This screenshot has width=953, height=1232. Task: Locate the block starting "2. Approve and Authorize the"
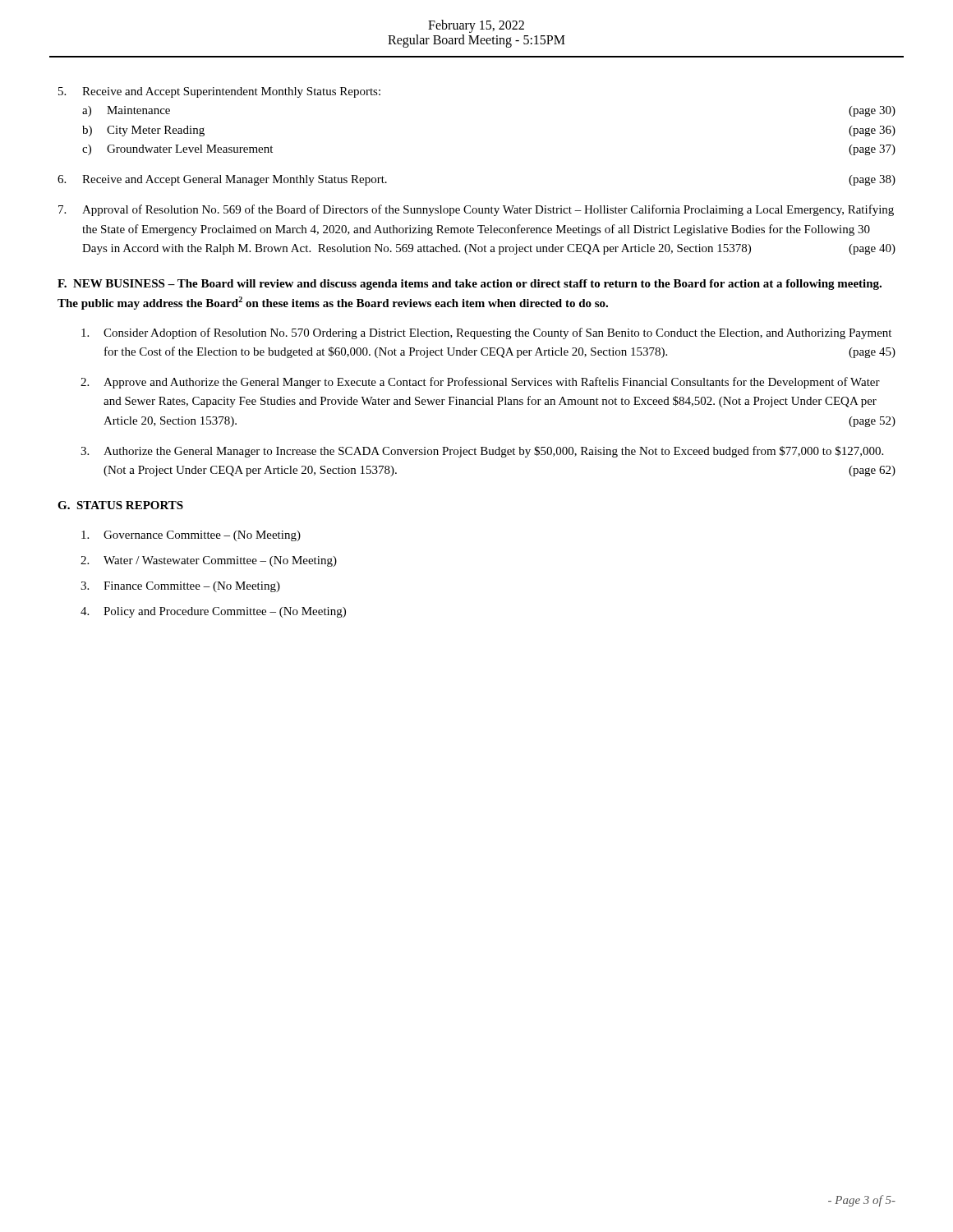pos(488,402)
